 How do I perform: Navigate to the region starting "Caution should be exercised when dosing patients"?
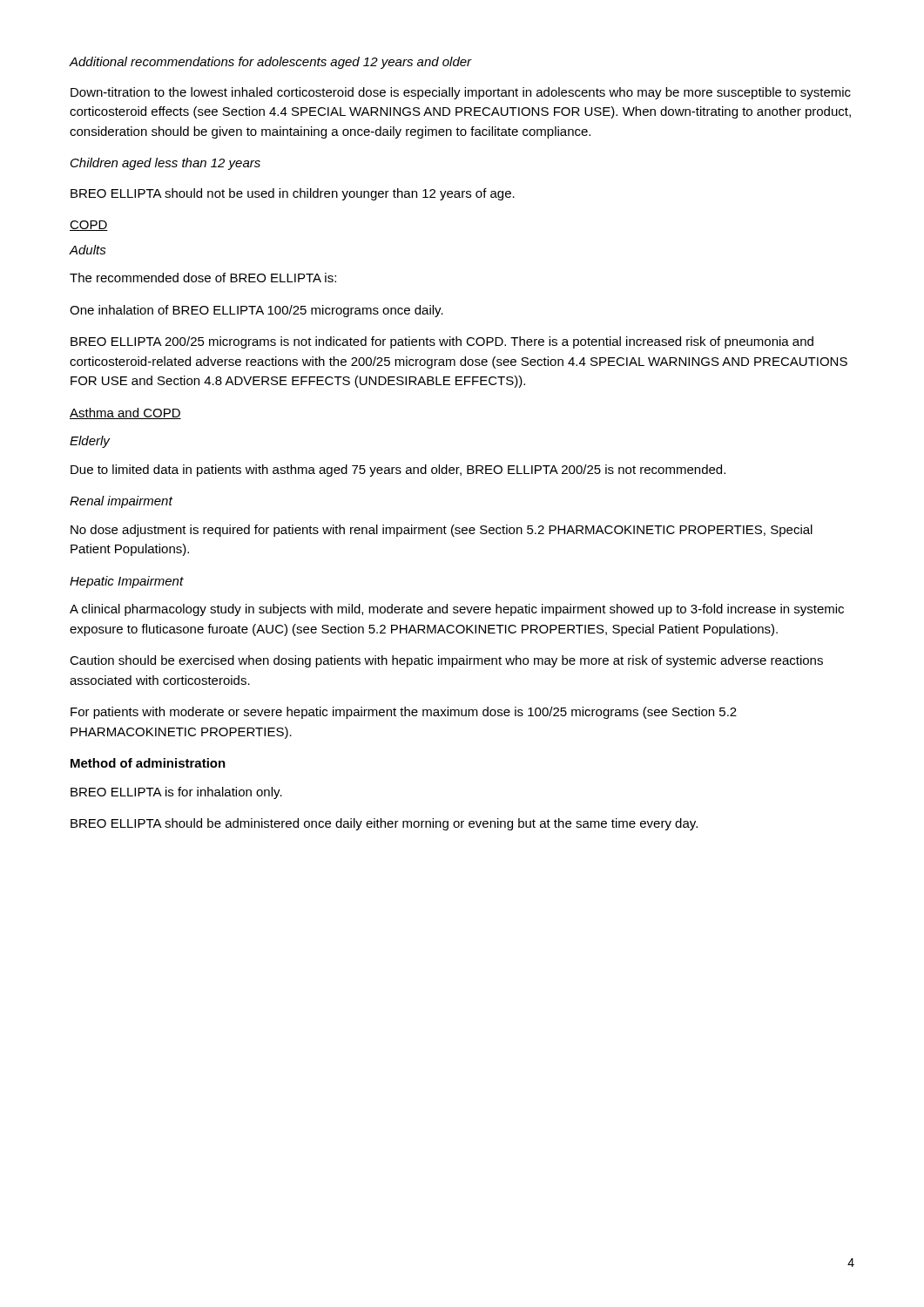tap(447, 670)
